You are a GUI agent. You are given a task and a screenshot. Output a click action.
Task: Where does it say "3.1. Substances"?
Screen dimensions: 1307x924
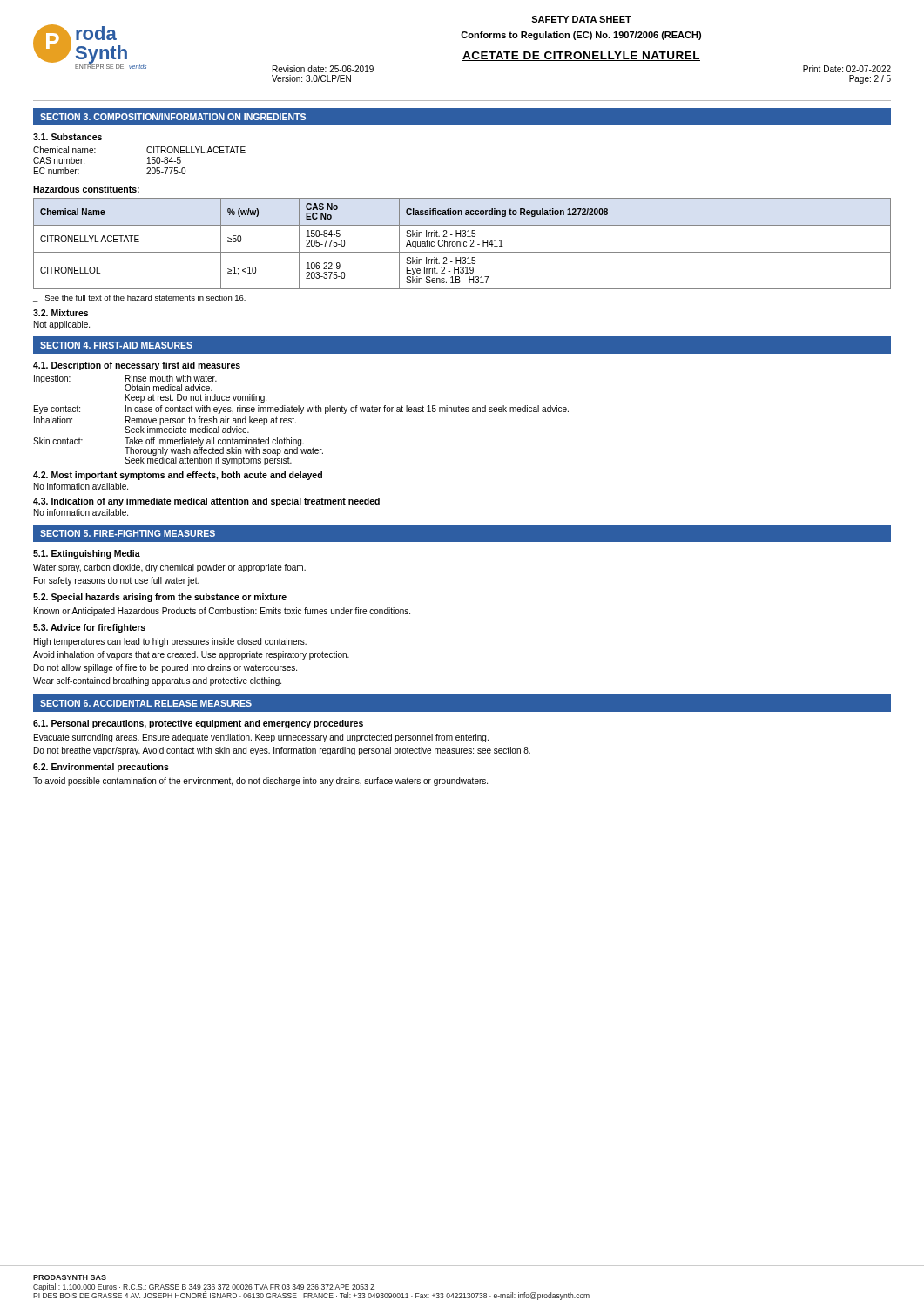tap(68, 137)
